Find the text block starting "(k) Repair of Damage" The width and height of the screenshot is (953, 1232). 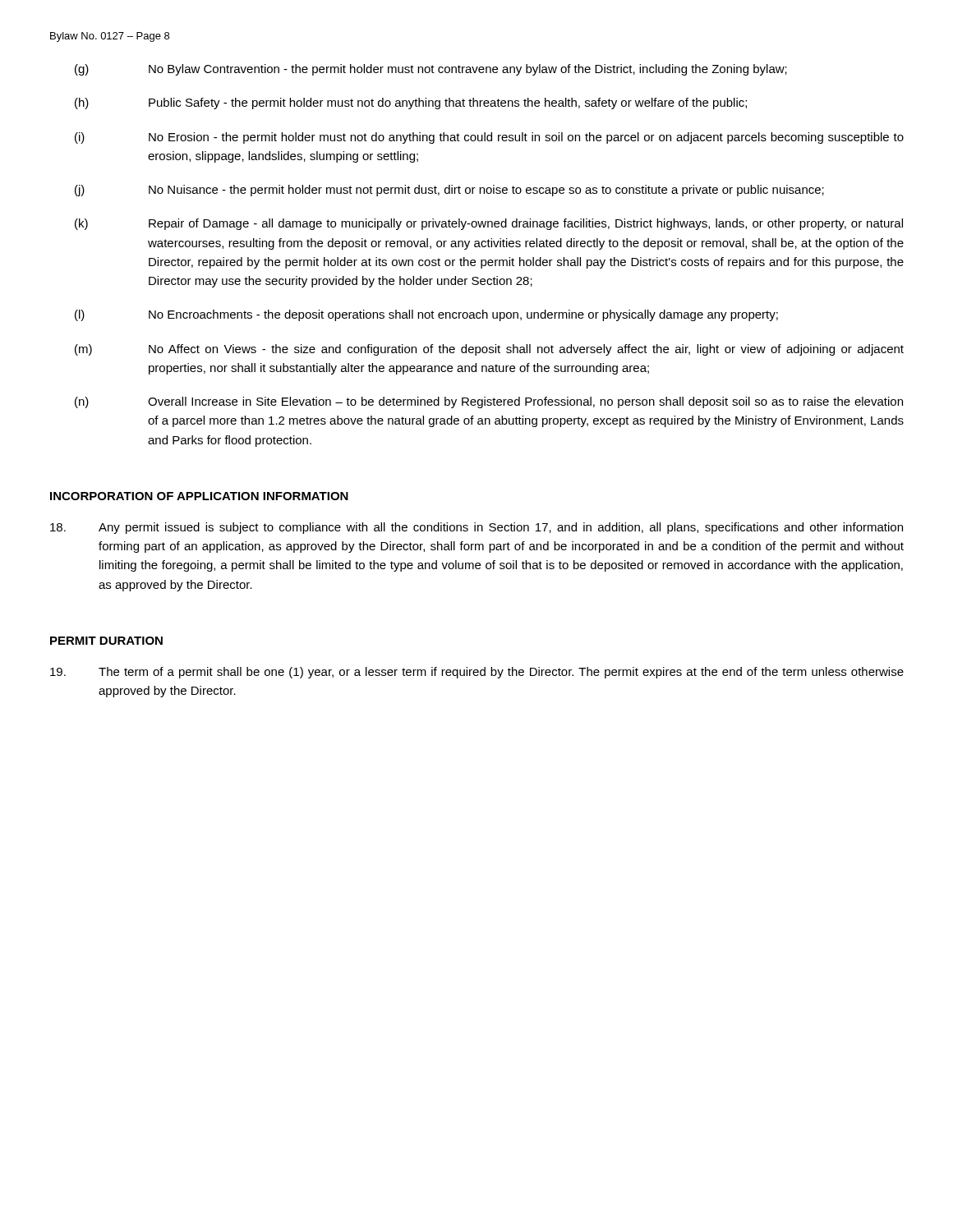tap(476, 252)
